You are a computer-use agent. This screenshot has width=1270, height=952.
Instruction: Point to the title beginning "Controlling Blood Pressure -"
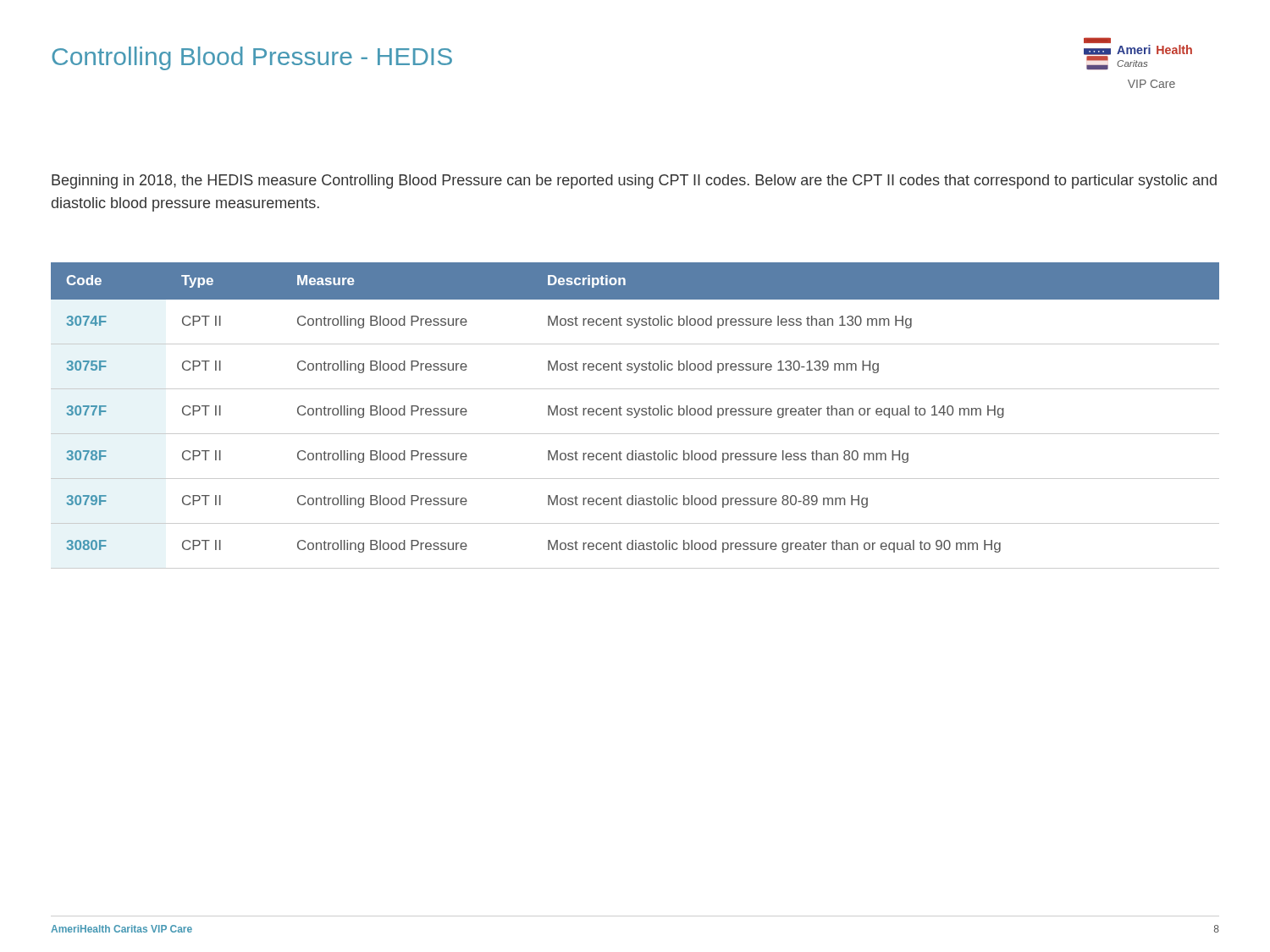(x=252, y=56)
